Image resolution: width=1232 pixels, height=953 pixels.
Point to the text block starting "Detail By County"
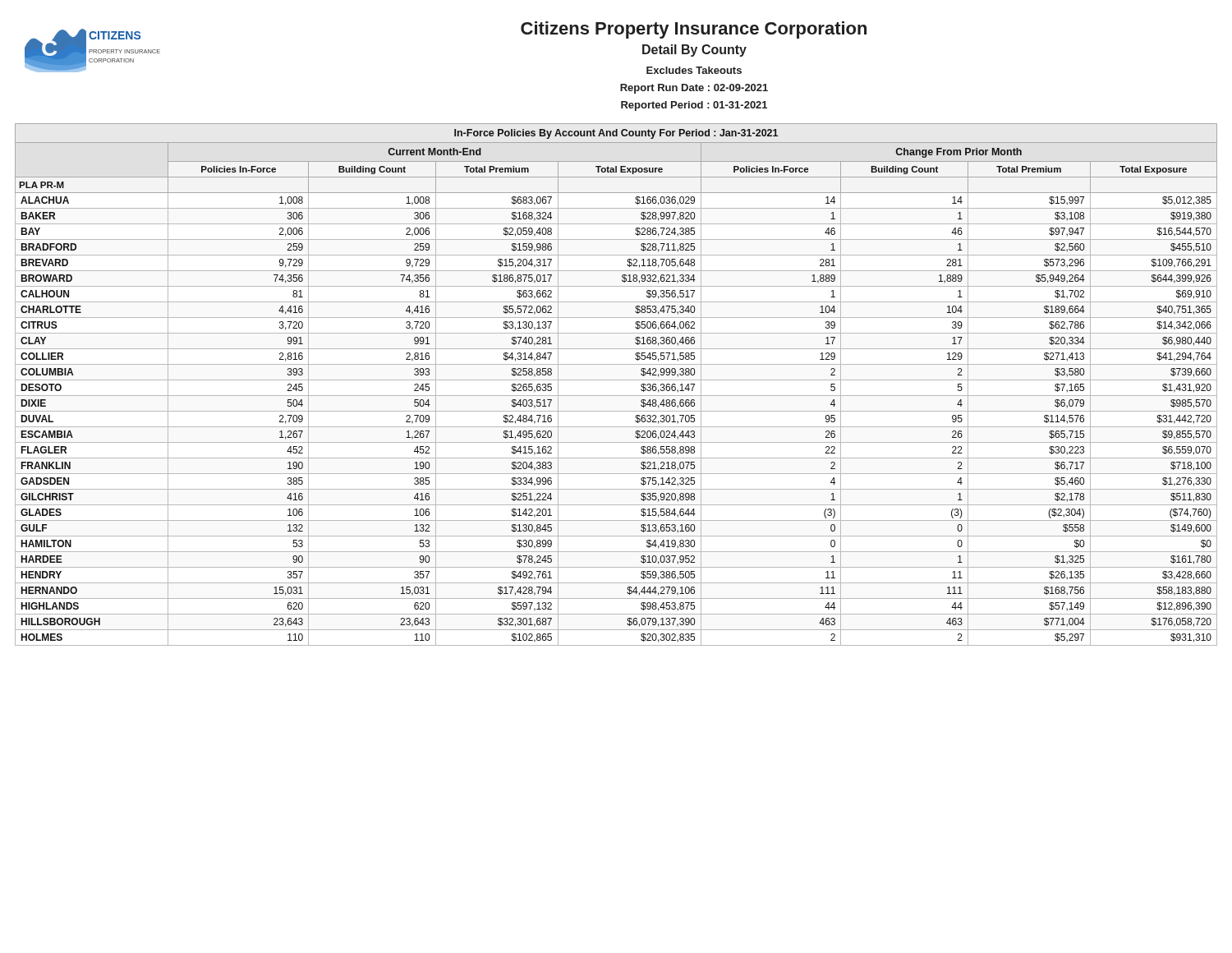[x=694, y=50]
